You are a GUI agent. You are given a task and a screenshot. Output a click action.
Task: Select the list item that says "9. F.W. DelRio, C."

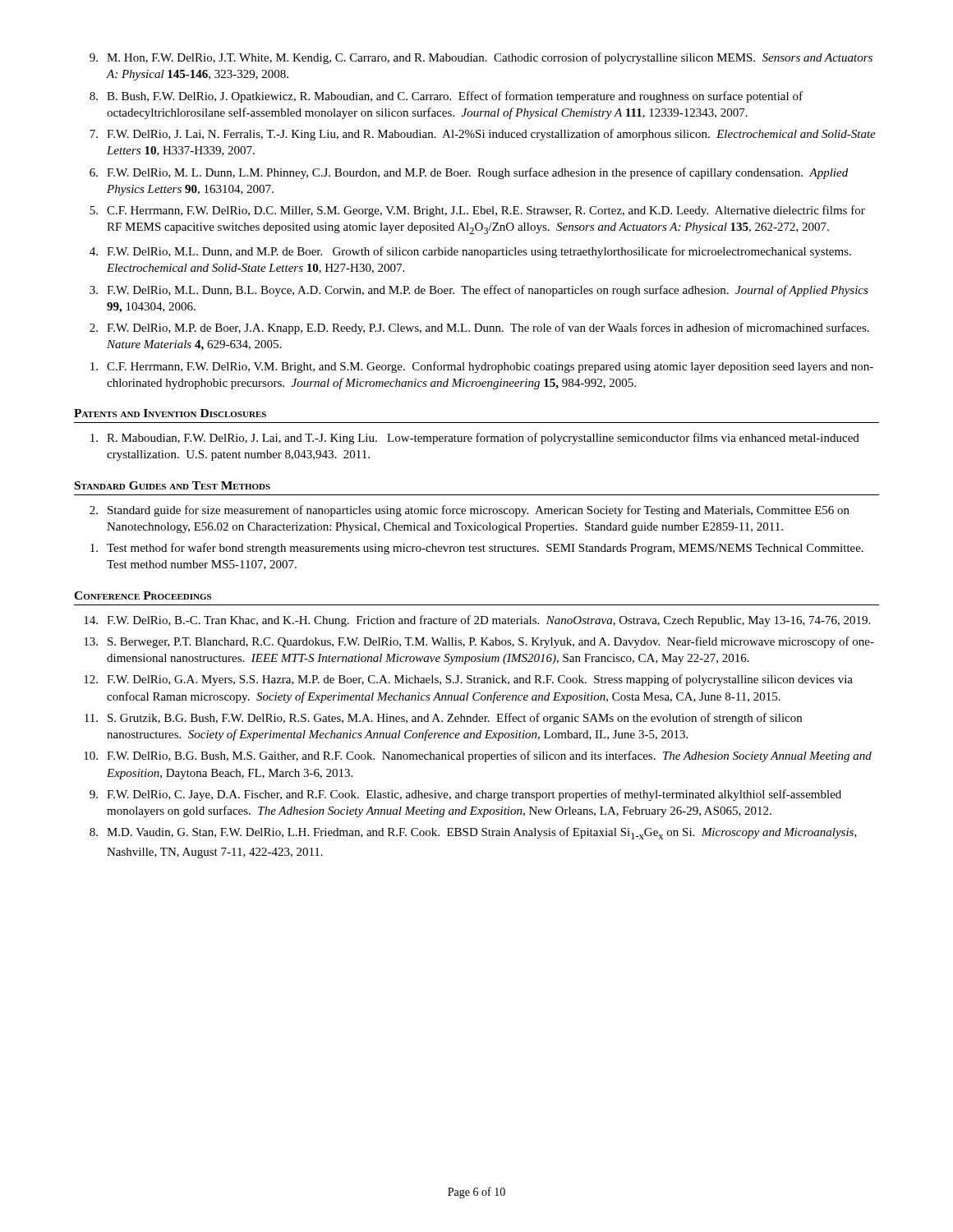476,803
